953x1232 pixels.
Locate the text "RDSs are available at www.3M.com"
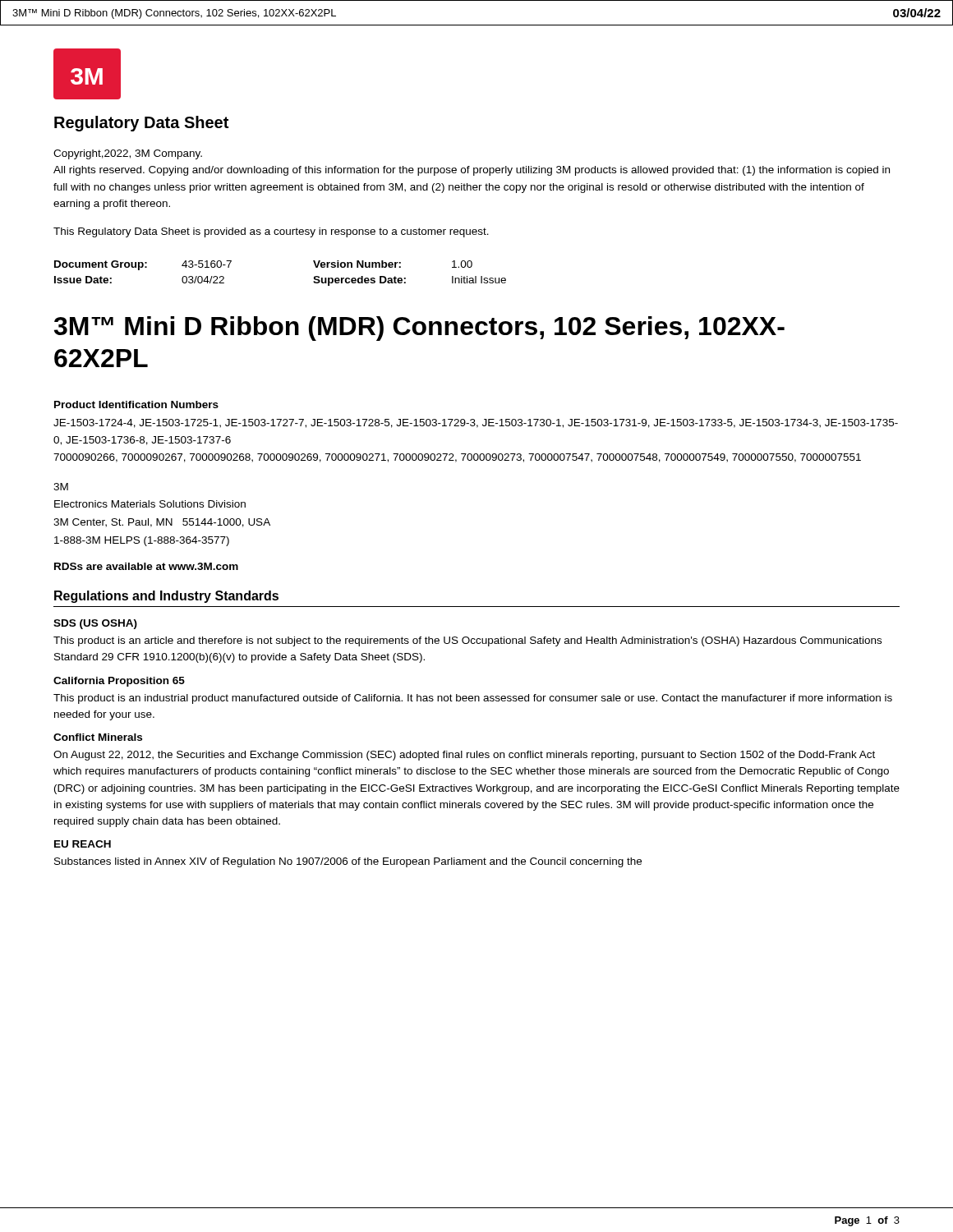coord(146,566)
